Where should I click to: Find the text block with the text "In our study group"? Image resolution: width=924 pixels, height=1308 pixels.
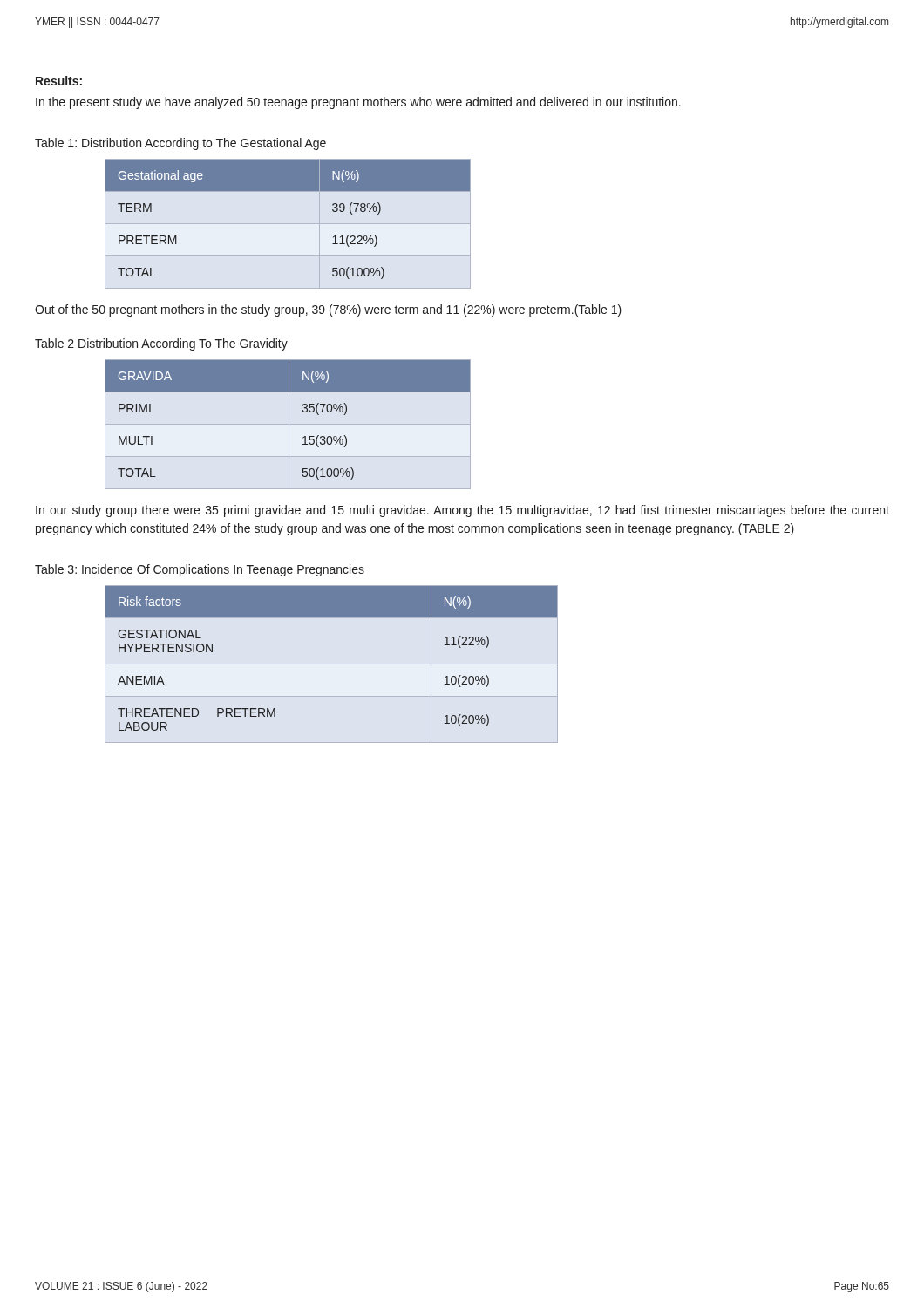tap(462, 519)
